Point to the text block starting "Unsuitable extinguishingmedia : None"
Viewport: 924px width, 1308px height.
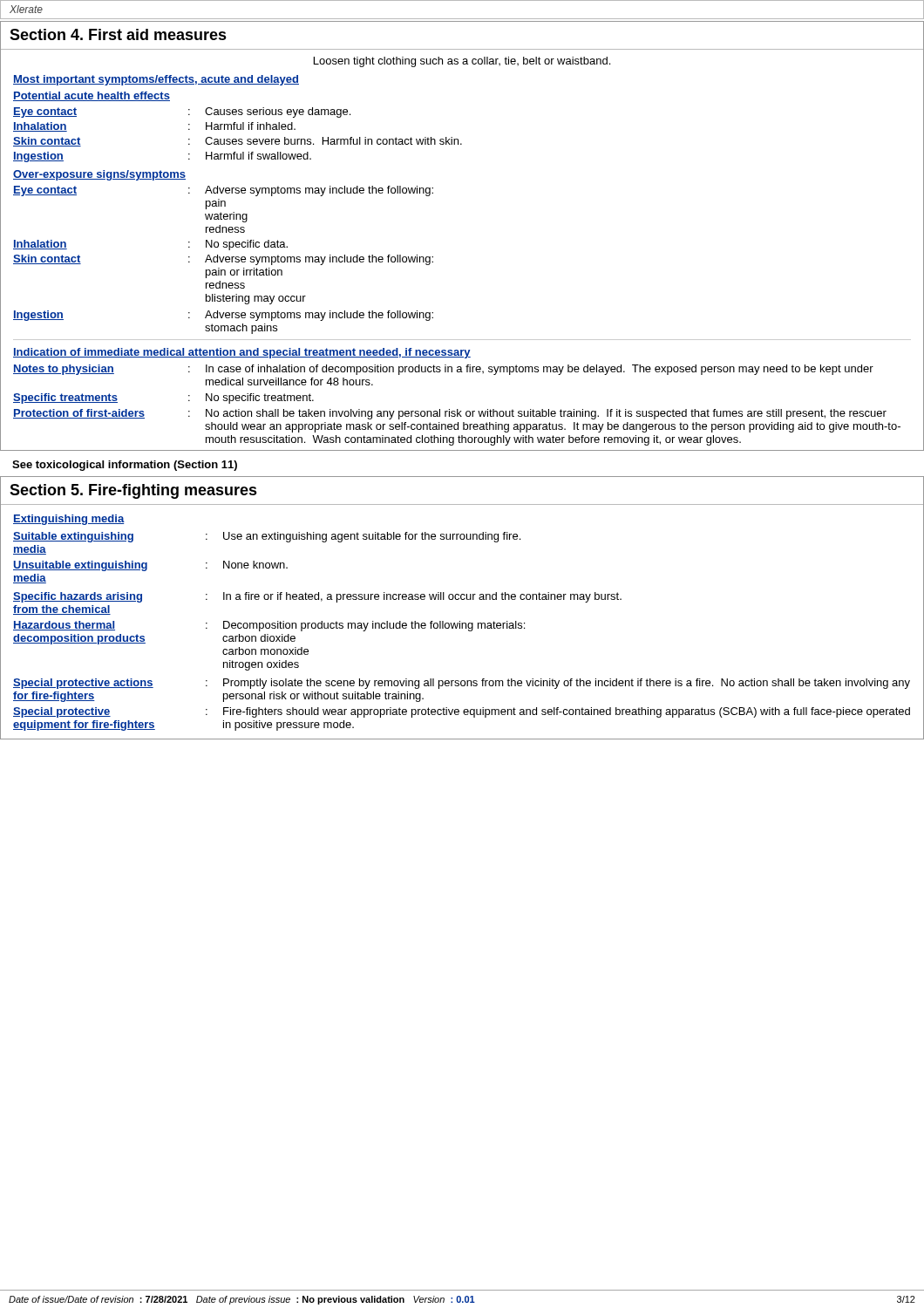[151, 571]
